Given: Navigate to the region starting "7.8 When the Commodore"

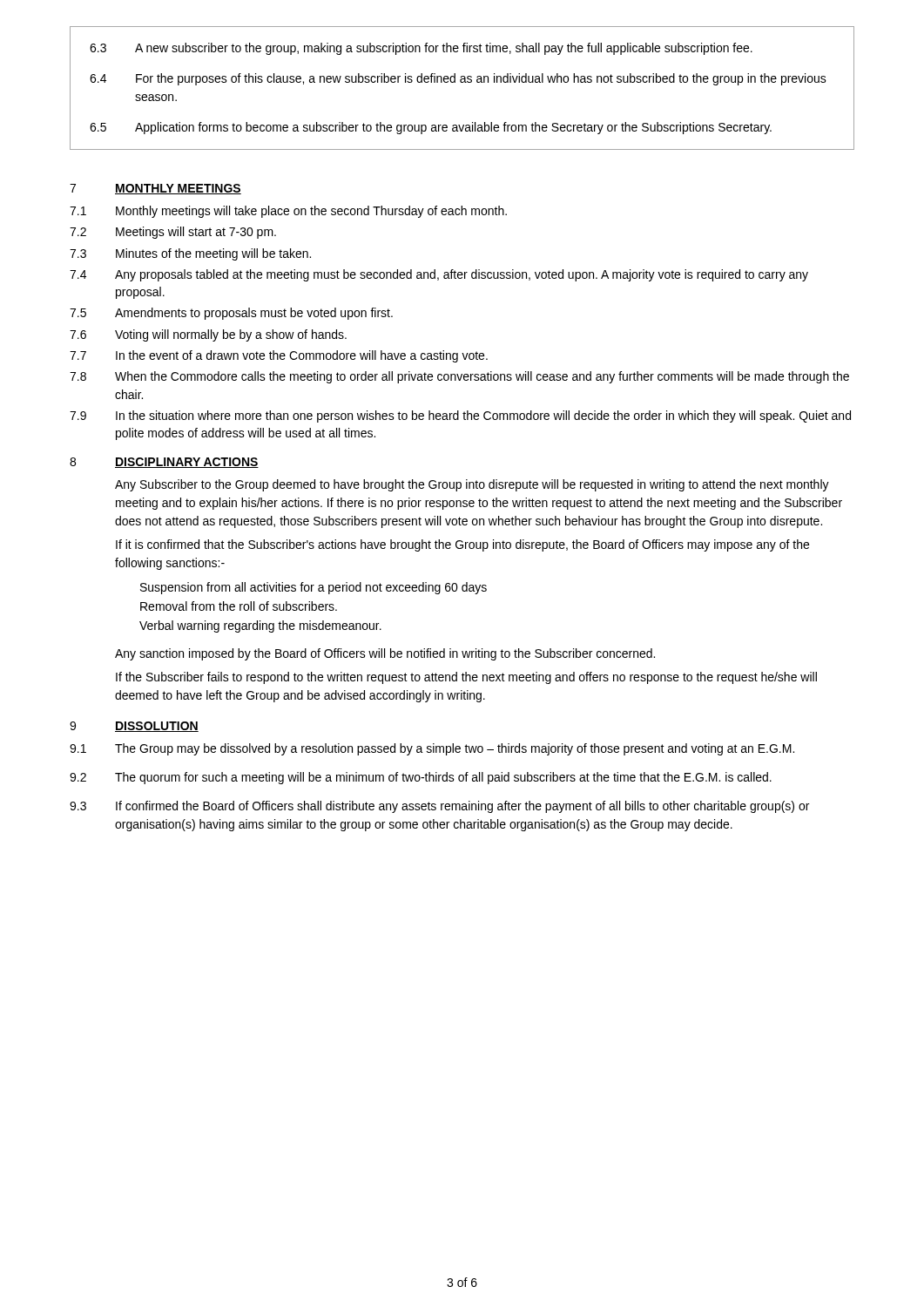Looking at the screenshot, I should tap(462, 386).
